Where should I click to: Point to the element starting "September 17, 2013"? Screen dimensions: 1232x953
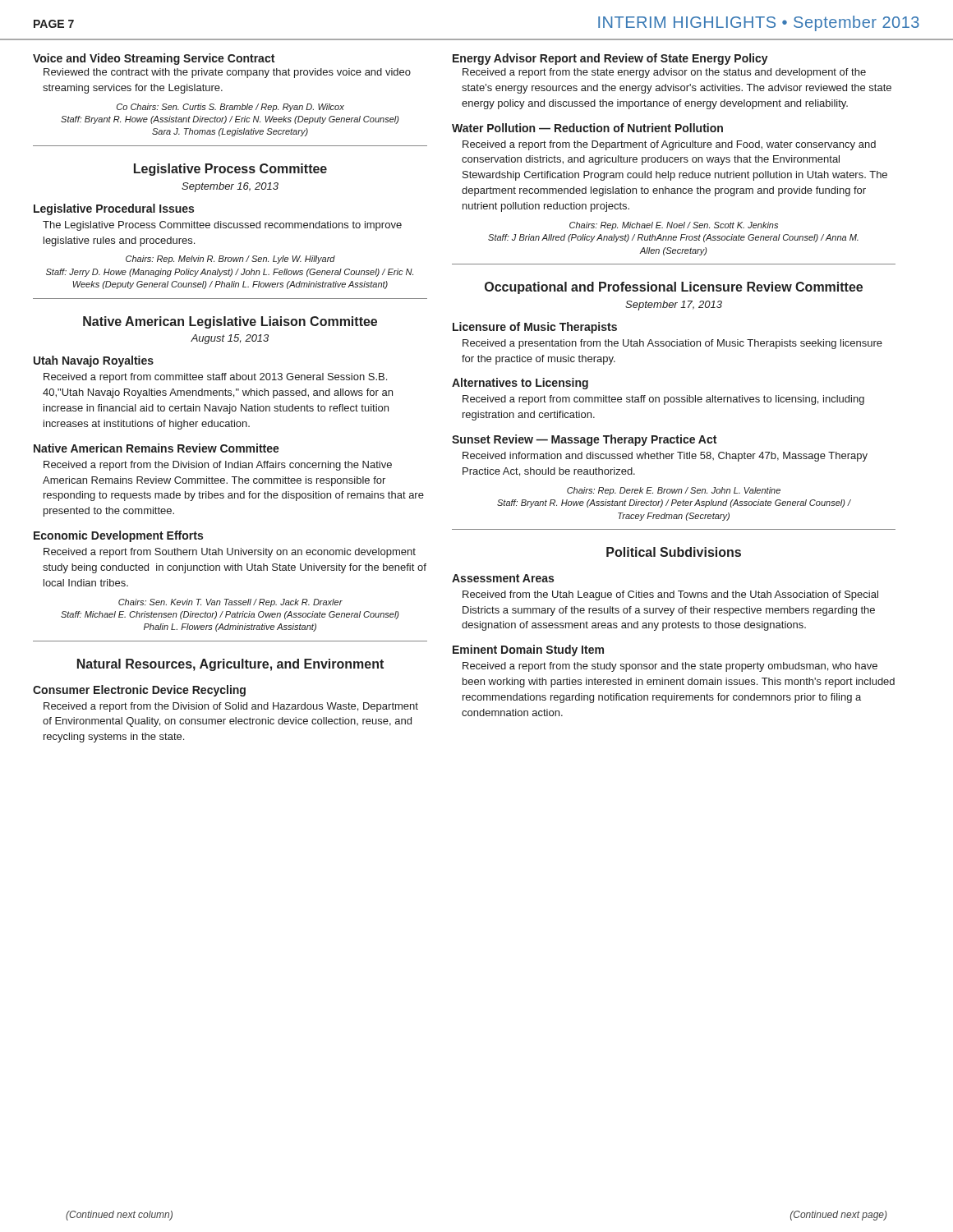[x=674, y=304]
